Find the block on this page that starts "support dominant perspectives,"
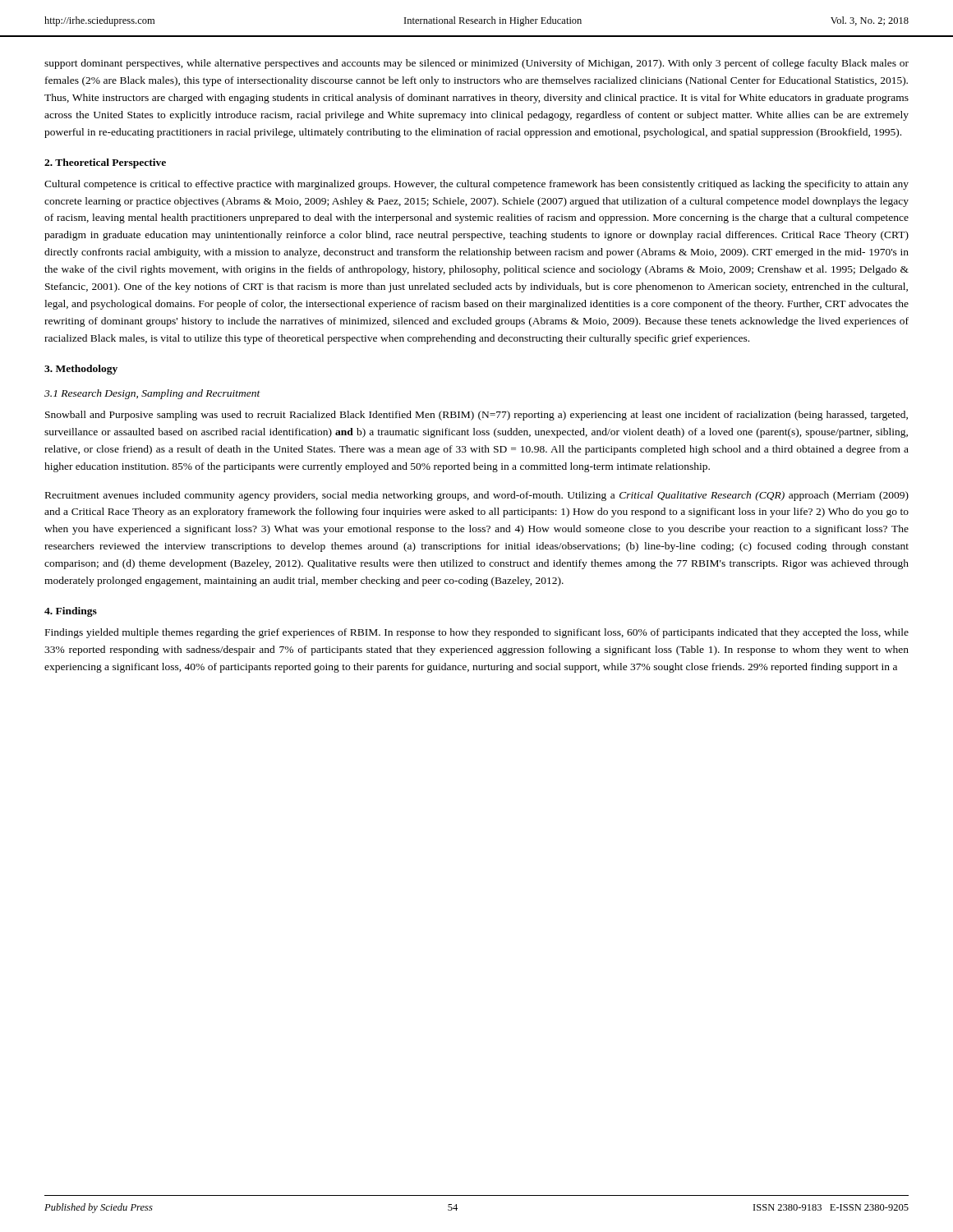This screenshot has width=953, height=1232. pyautogui.click(x=476, y=97)
